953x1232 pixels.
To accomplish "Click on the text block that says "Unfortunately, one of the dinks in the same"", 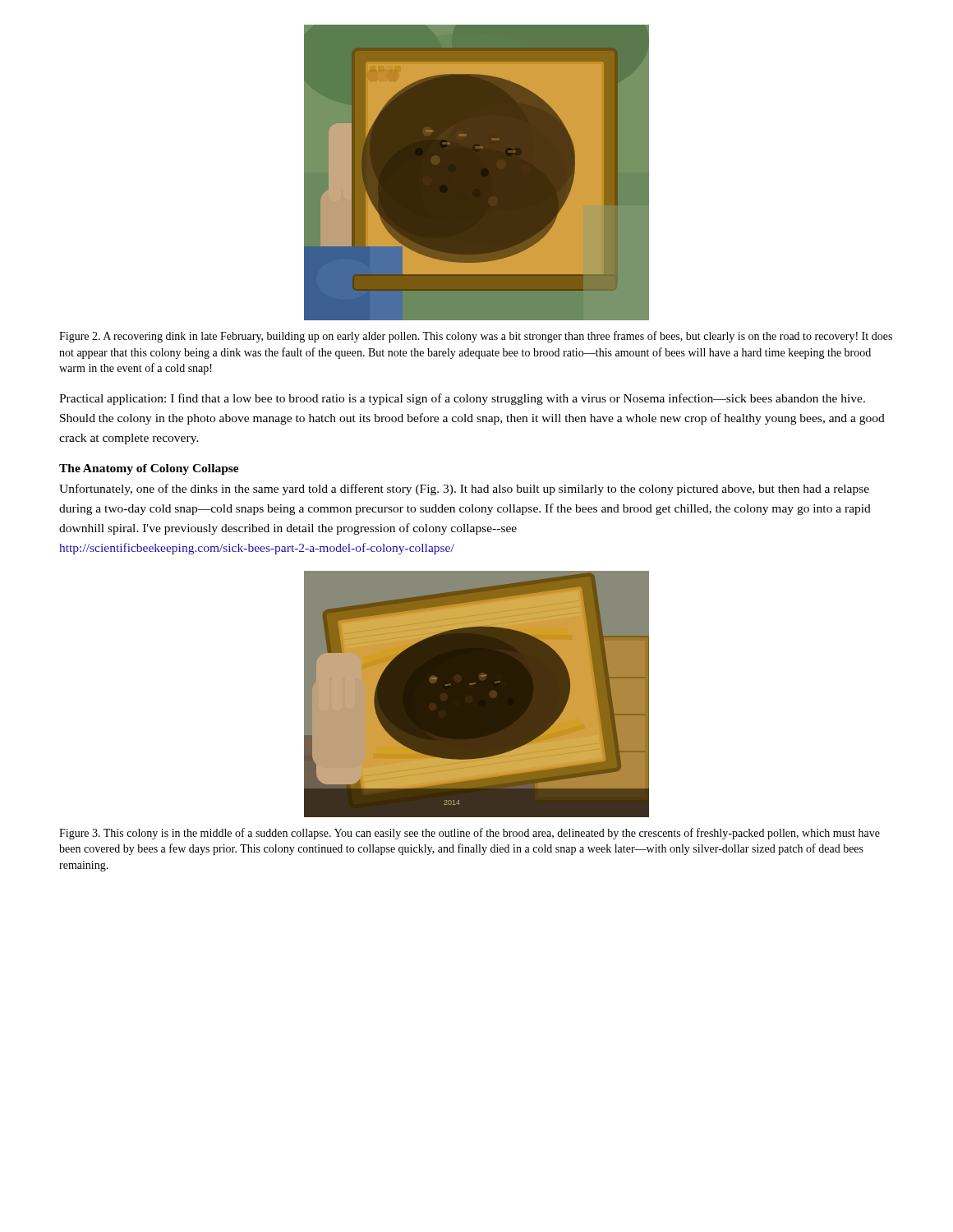I will (x=465, y=518).
